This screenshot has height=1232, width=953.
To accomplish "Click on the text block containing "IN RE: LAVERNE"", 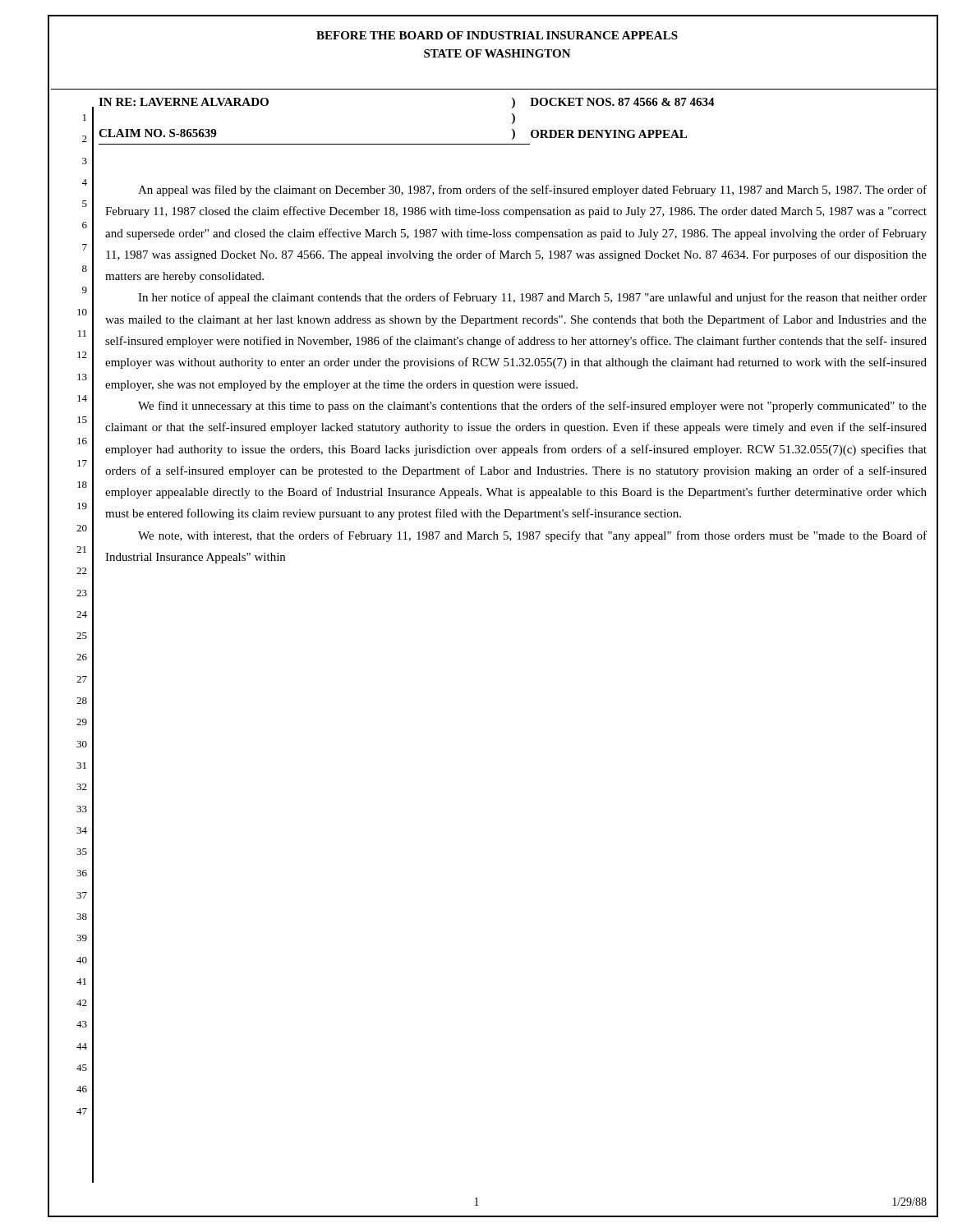I will click(513, 118).
